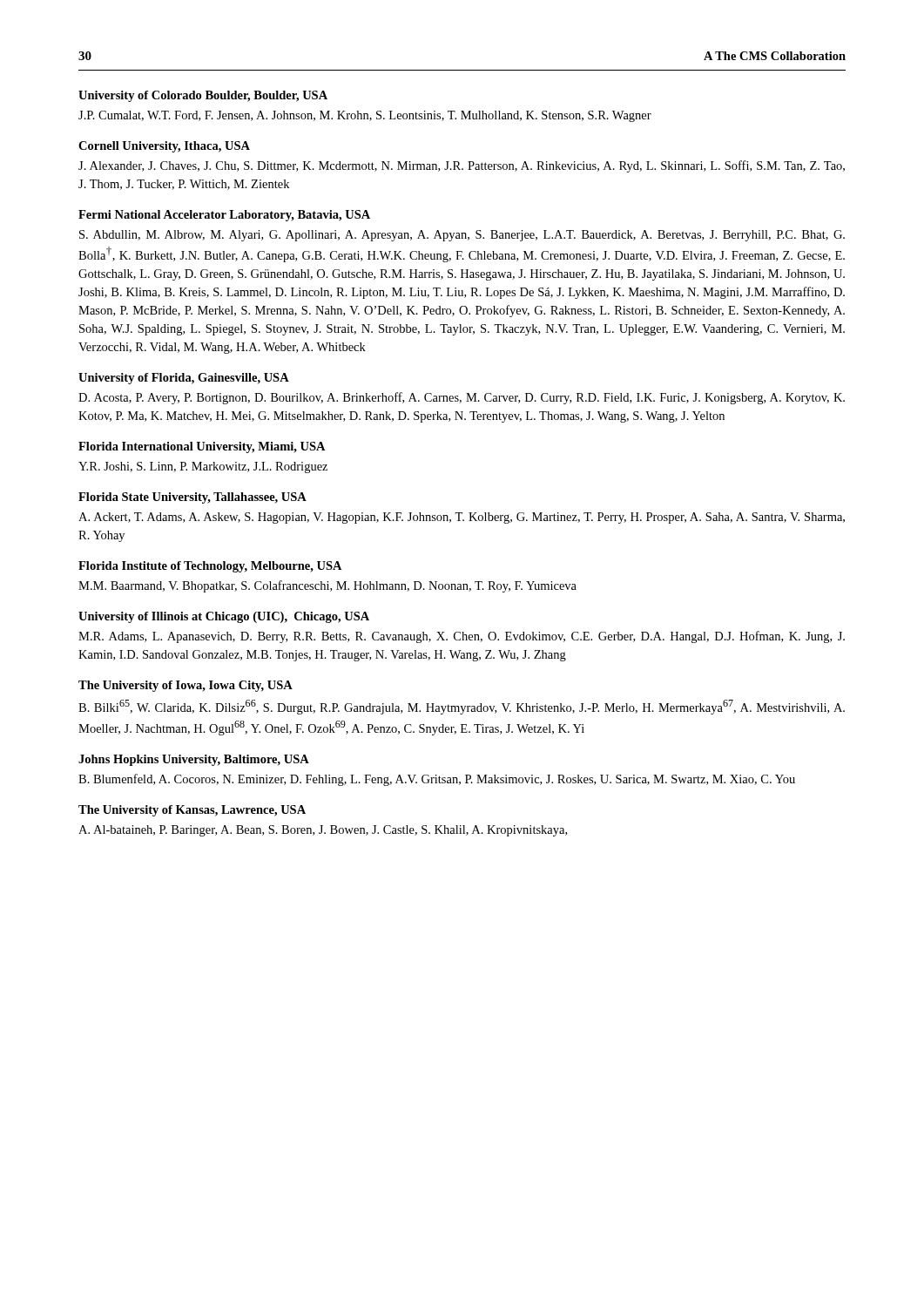Point to the block beginning "J. Alexander, J. Chaves, J. Chu,"
The width and height of the screenshot is (924, 1307).
click(x=462, y=175)
